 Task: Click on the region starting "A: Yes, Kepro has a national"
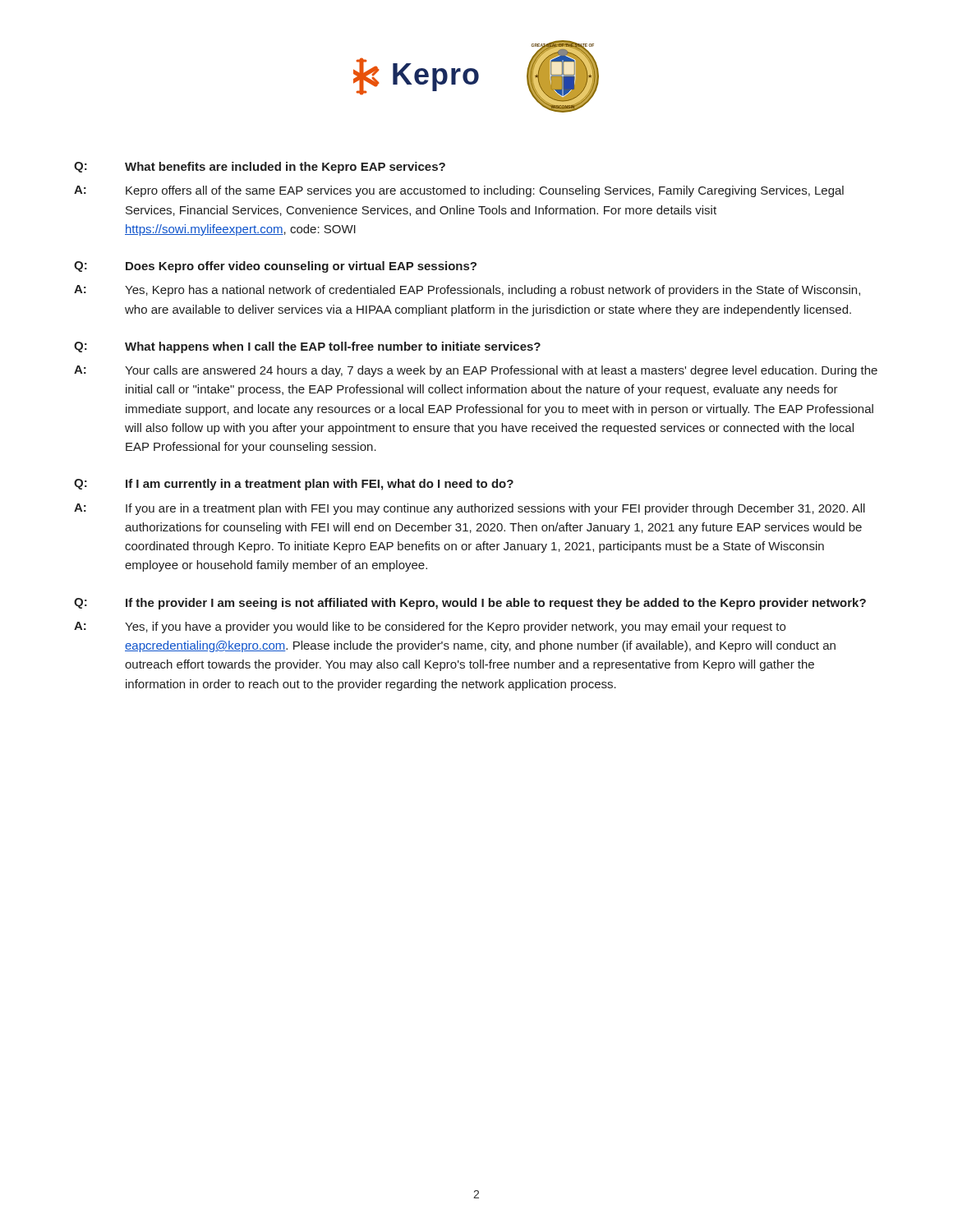(x=476, y=299)
